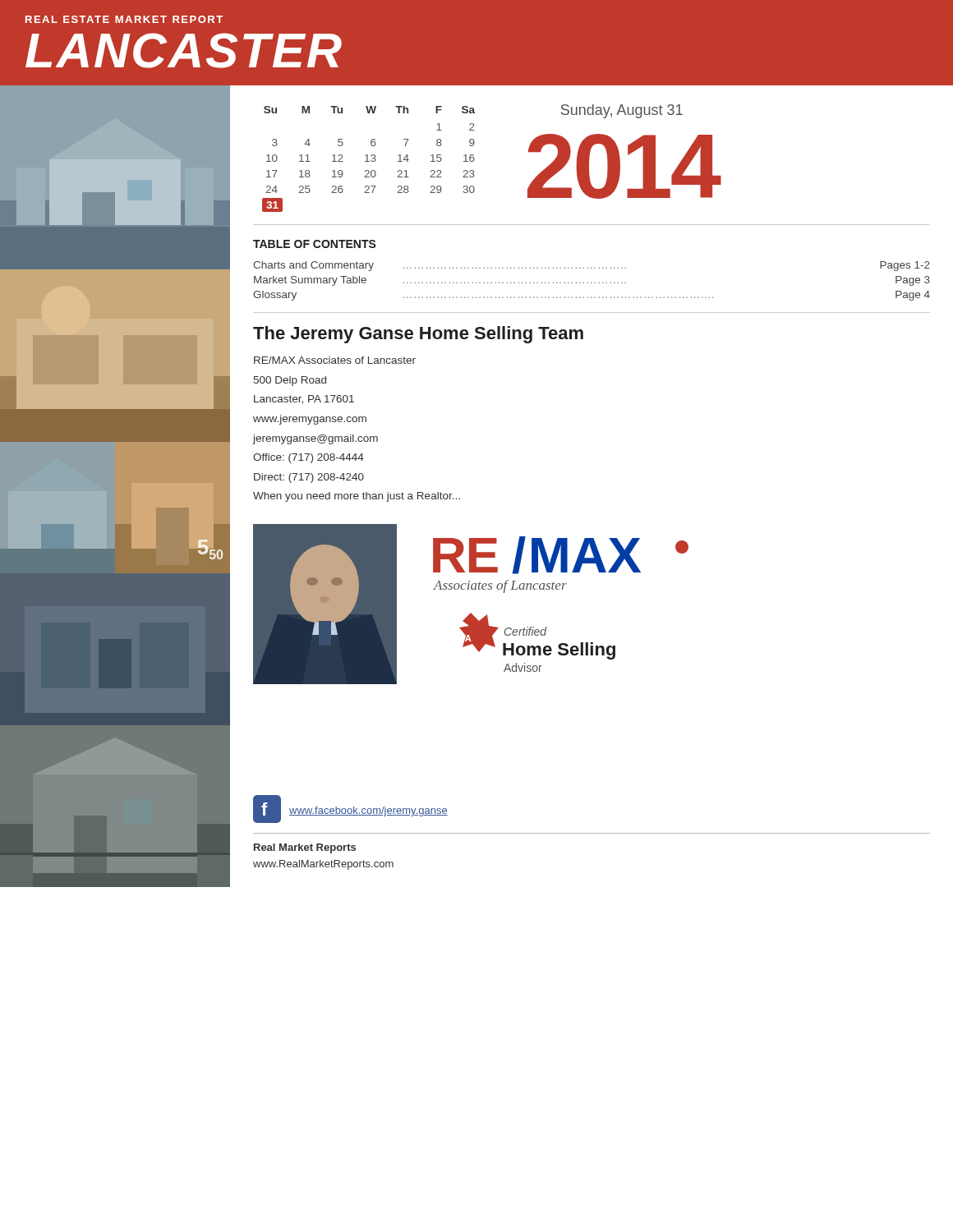Find the block on this page that starts "Market Summary Table ………………………………………………….. Page"
The width and height of the screenshot is (953, 1232).
592,280
